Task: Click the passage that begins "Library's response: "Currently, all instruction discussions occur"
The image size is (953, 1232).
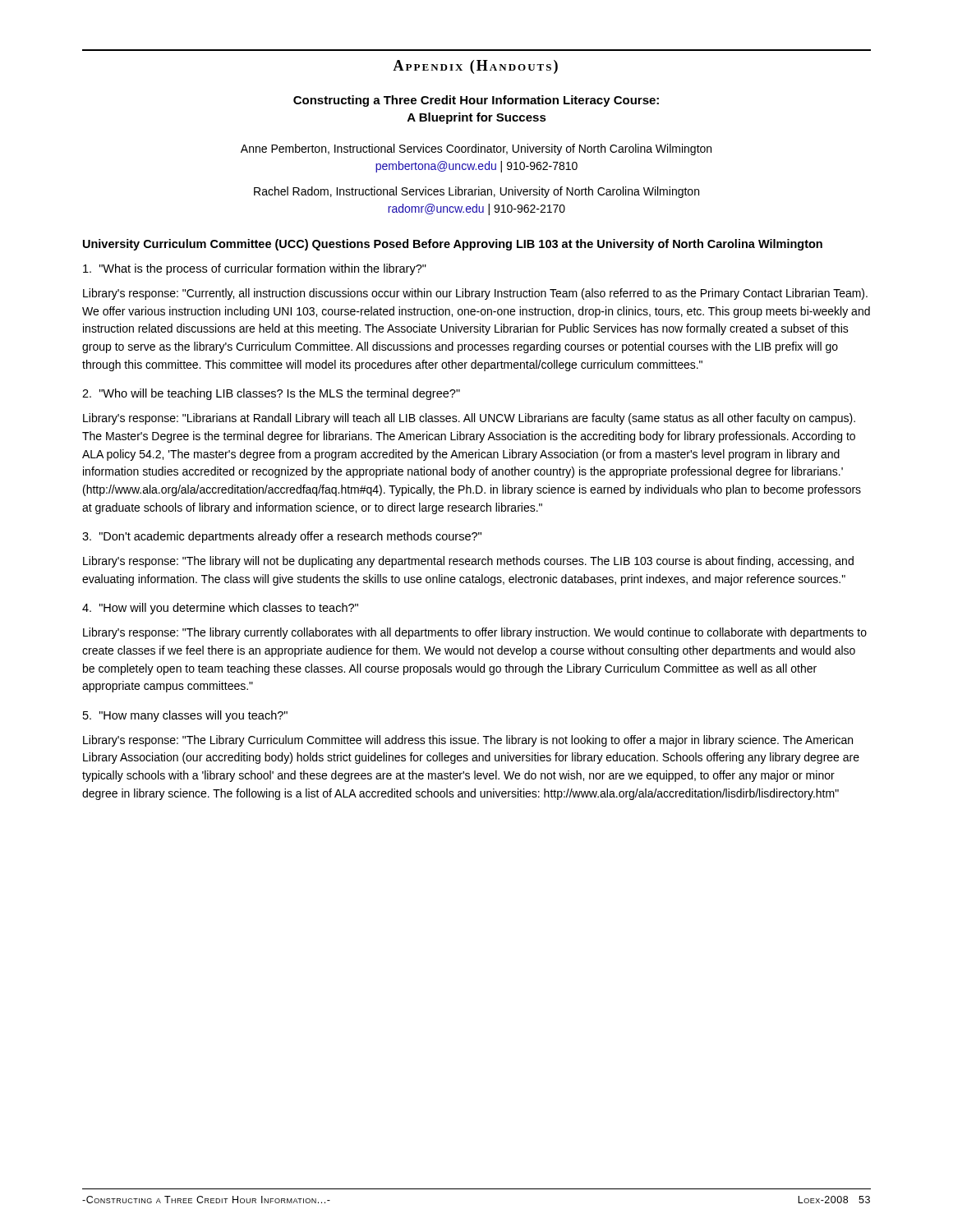Action: [x=476, y=329]
